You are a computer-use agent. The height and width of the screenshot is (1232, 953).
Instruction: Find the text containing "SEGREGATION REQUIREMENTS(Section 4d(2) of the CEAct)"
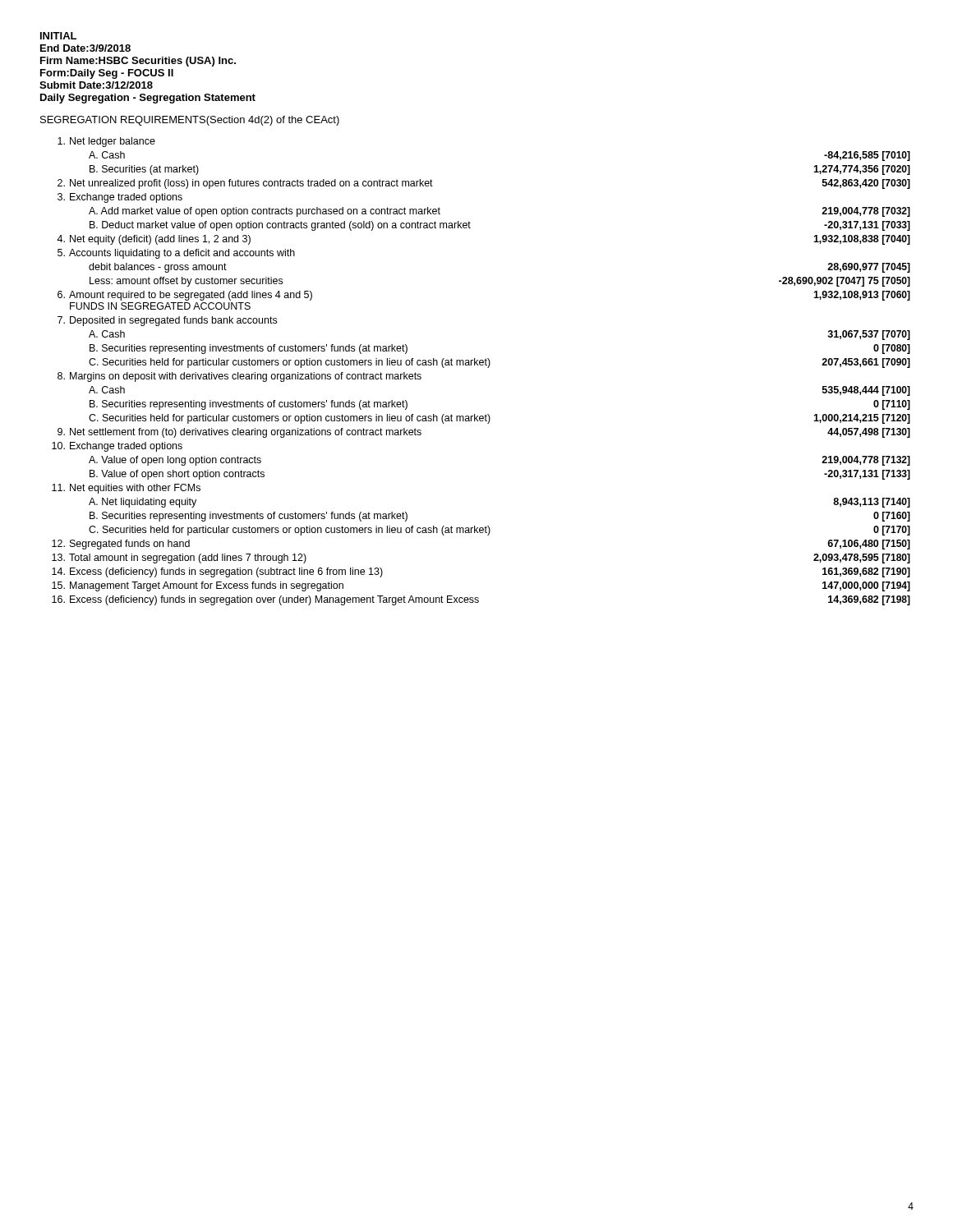pyautogui.click(x=190, y=120)
